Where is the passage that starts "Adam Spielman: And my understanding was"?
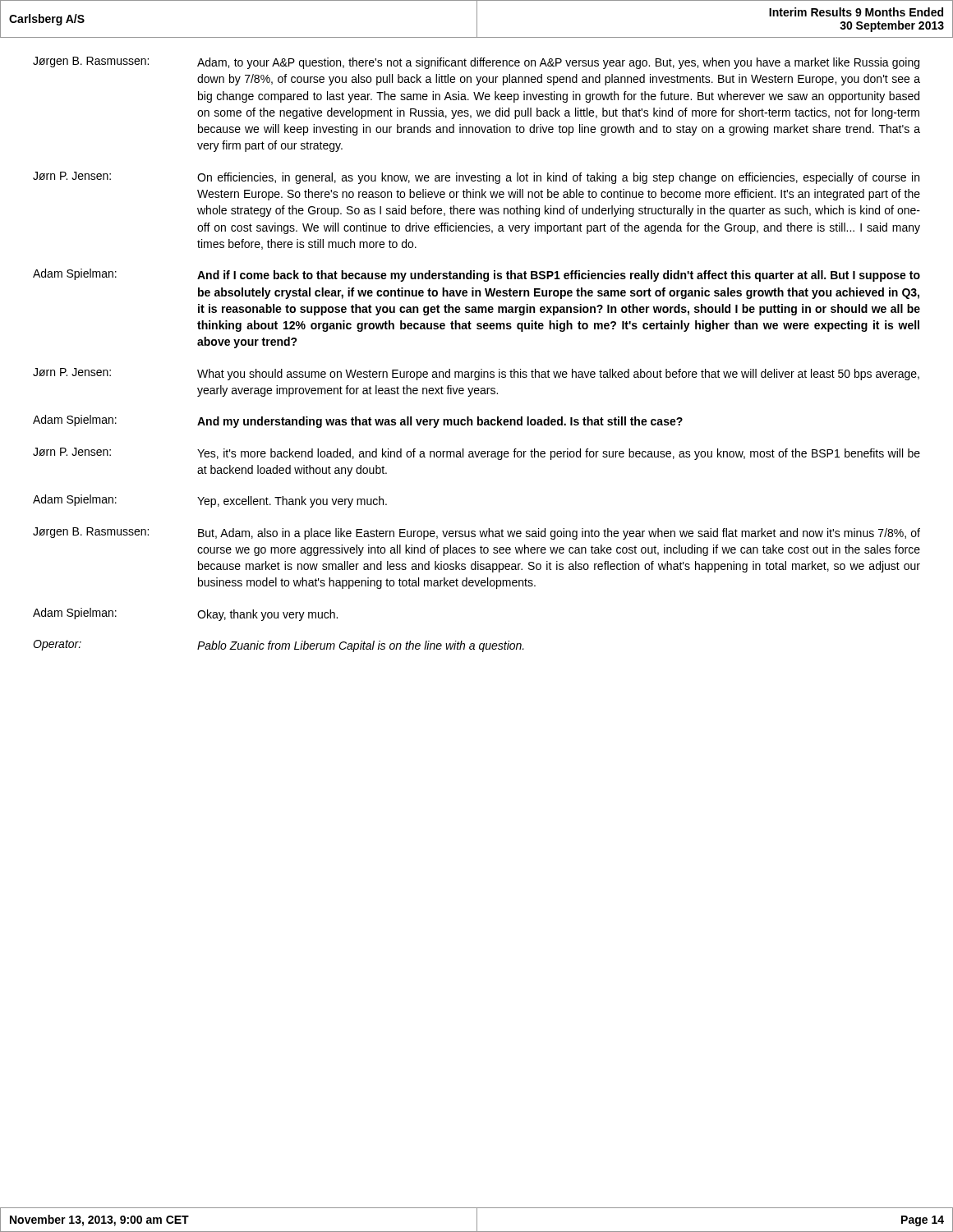 tap(476, 422)
